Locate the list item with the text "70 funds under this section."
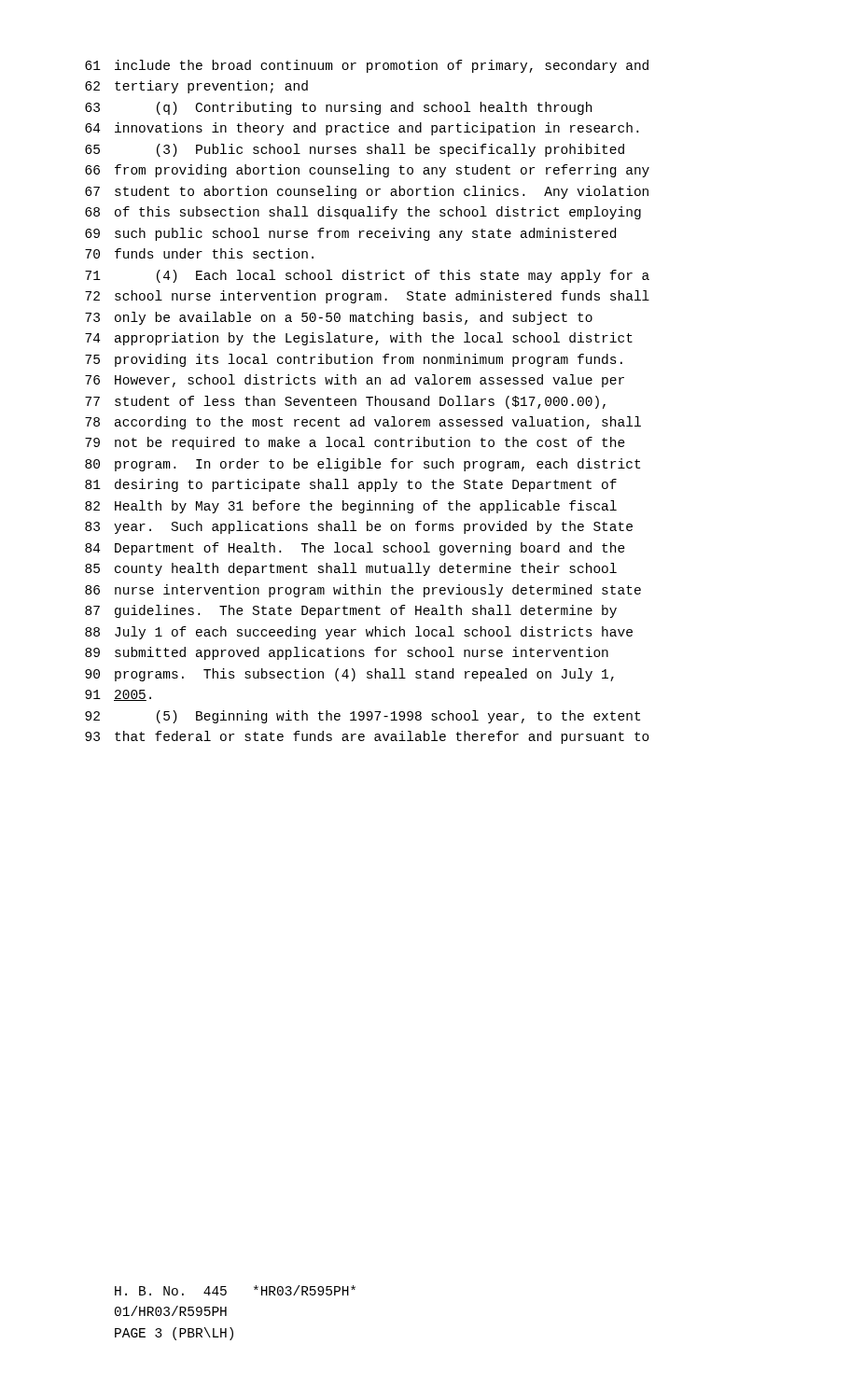 199,253
